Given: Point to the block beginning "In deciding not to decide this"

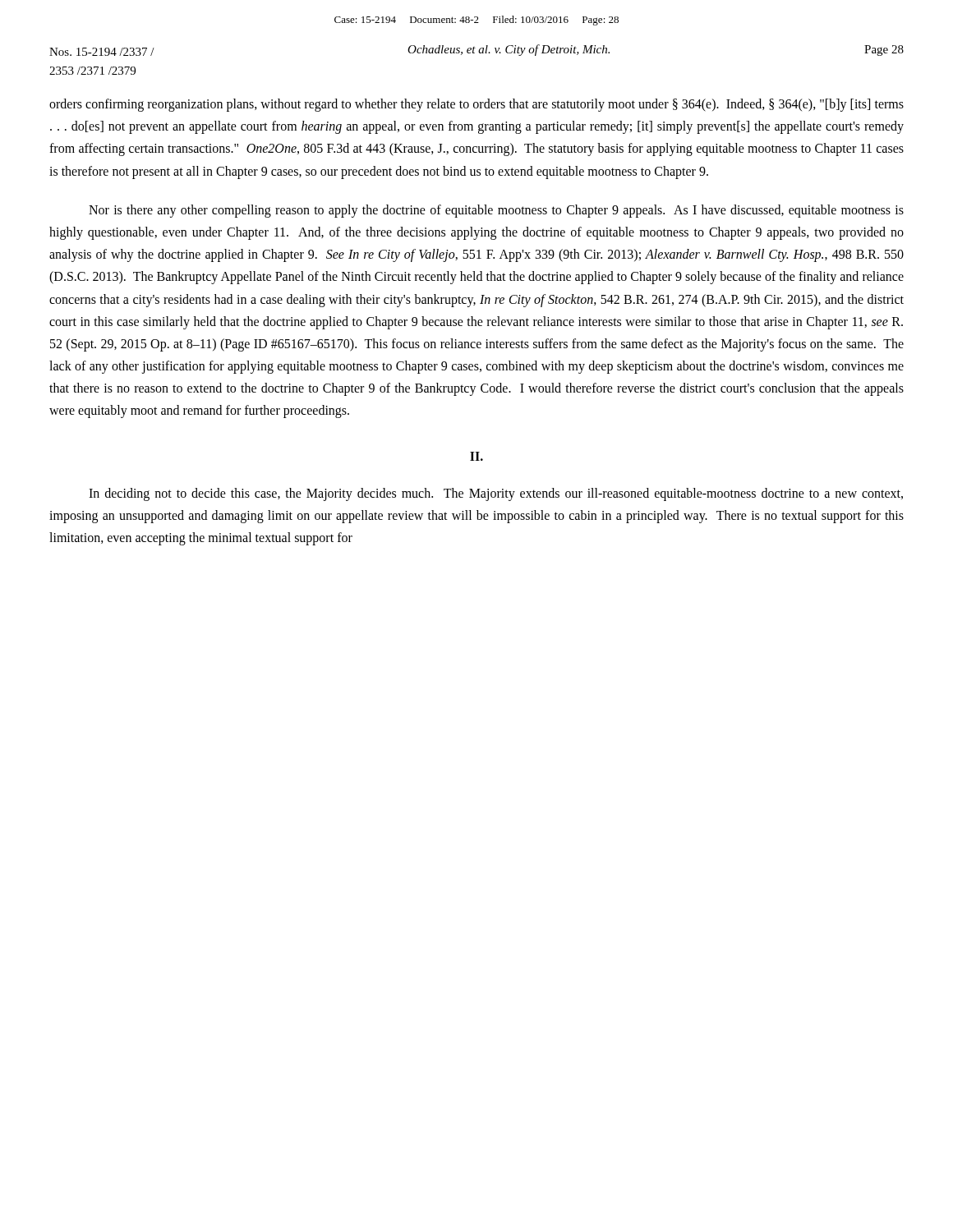Looking at the screenshot, I should coord(476,515).
